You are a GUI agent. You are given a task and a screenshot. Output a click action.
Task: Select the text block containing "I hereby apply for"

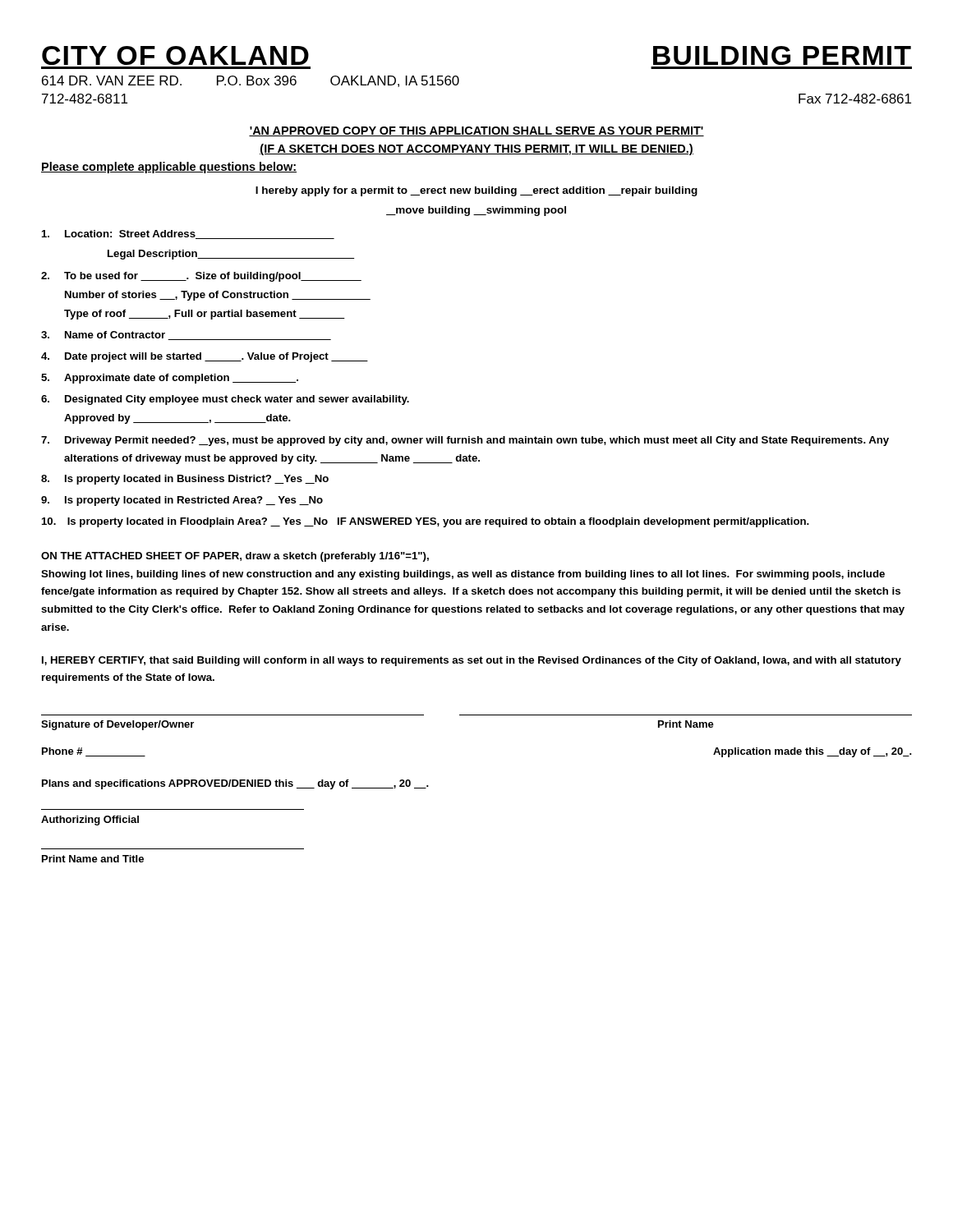[x=476, y=201]
